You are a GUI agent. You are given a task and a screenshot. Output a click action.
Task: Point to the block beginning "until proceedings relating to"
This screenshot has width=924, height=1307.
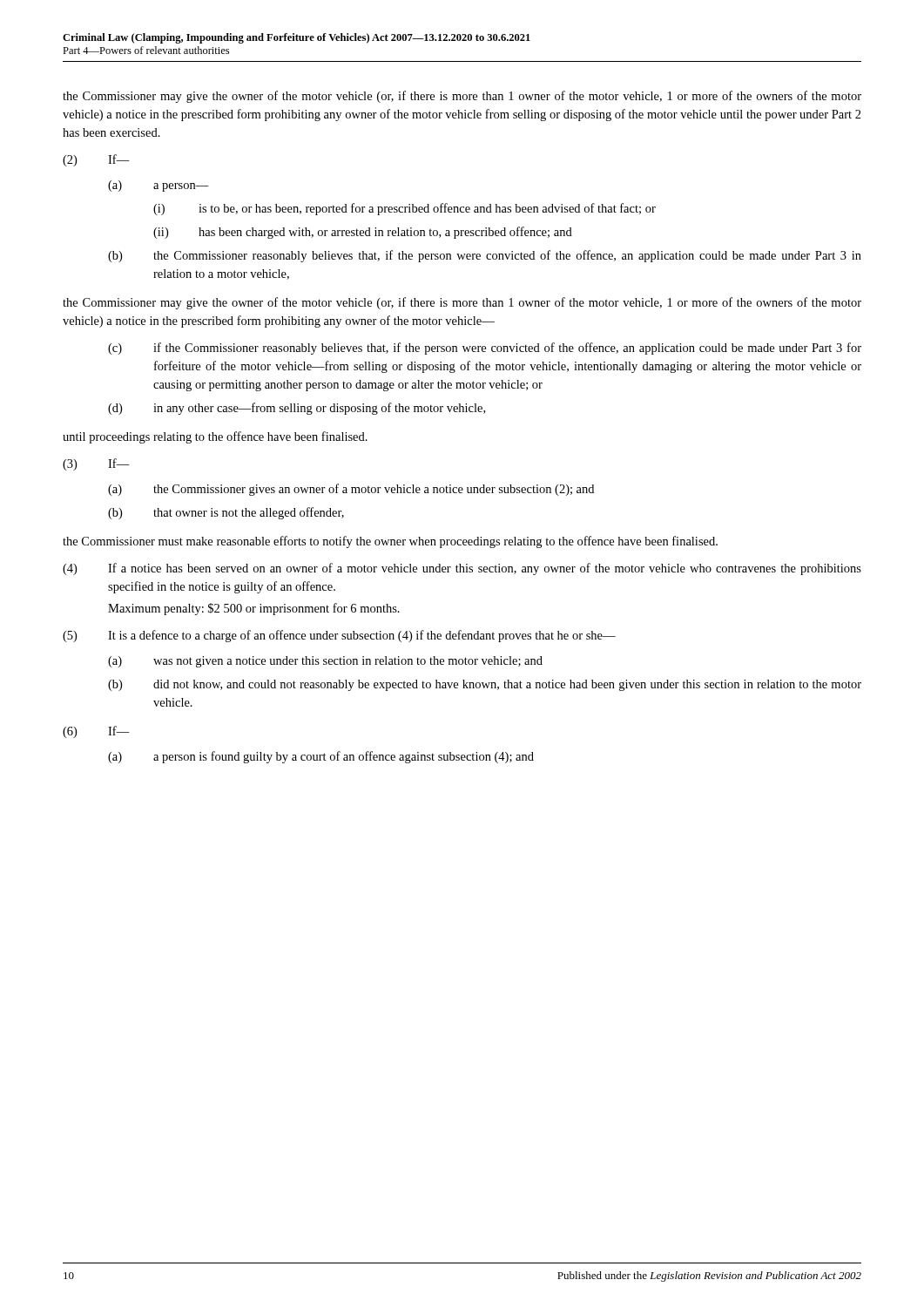point(215,437)
